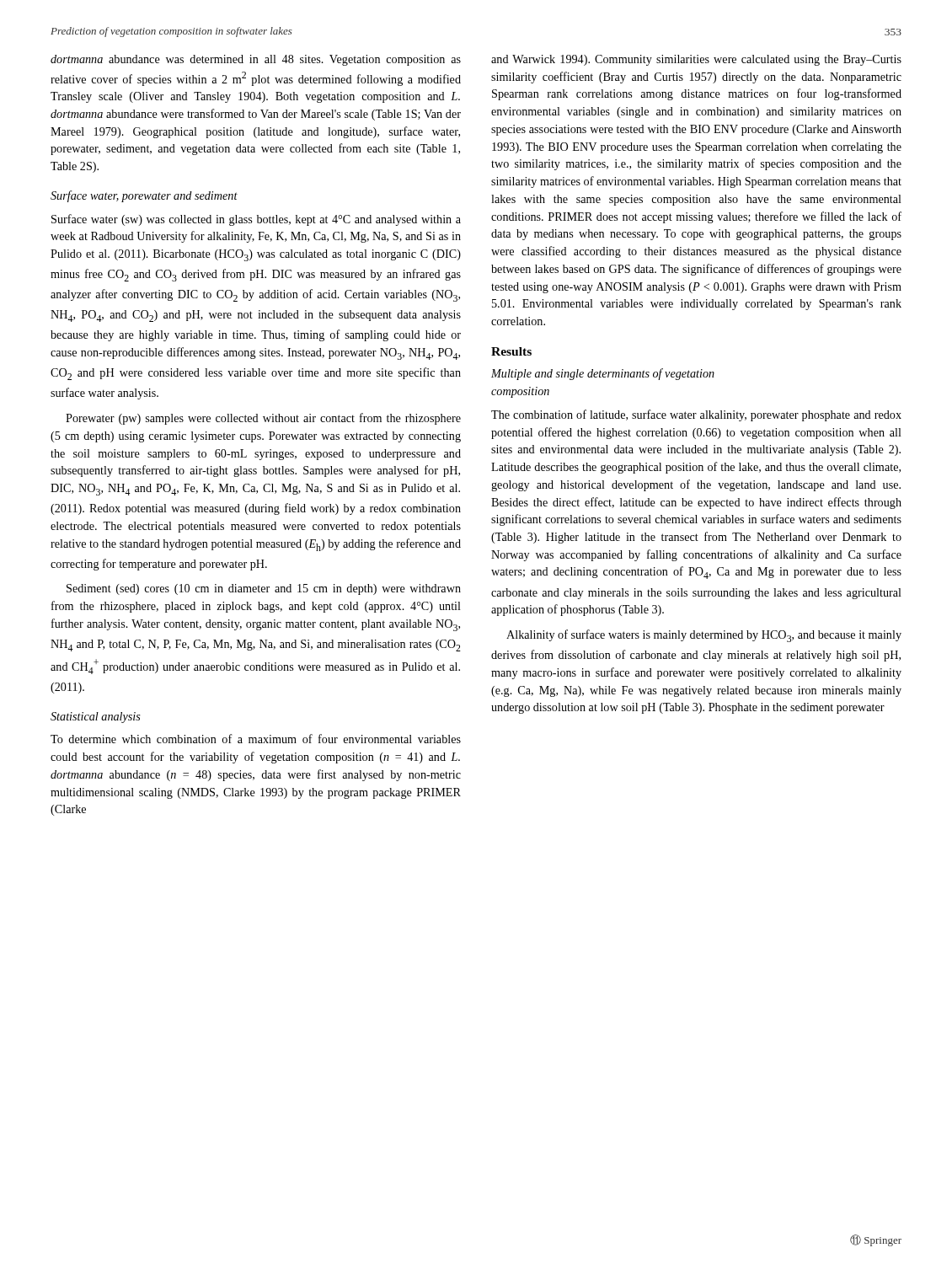Locate the section header that reads "Multiple and single determinants of vegetationcomposition"
This screenshot has width=952, height=1264.
pyautogui.click(x=603, y=382)
